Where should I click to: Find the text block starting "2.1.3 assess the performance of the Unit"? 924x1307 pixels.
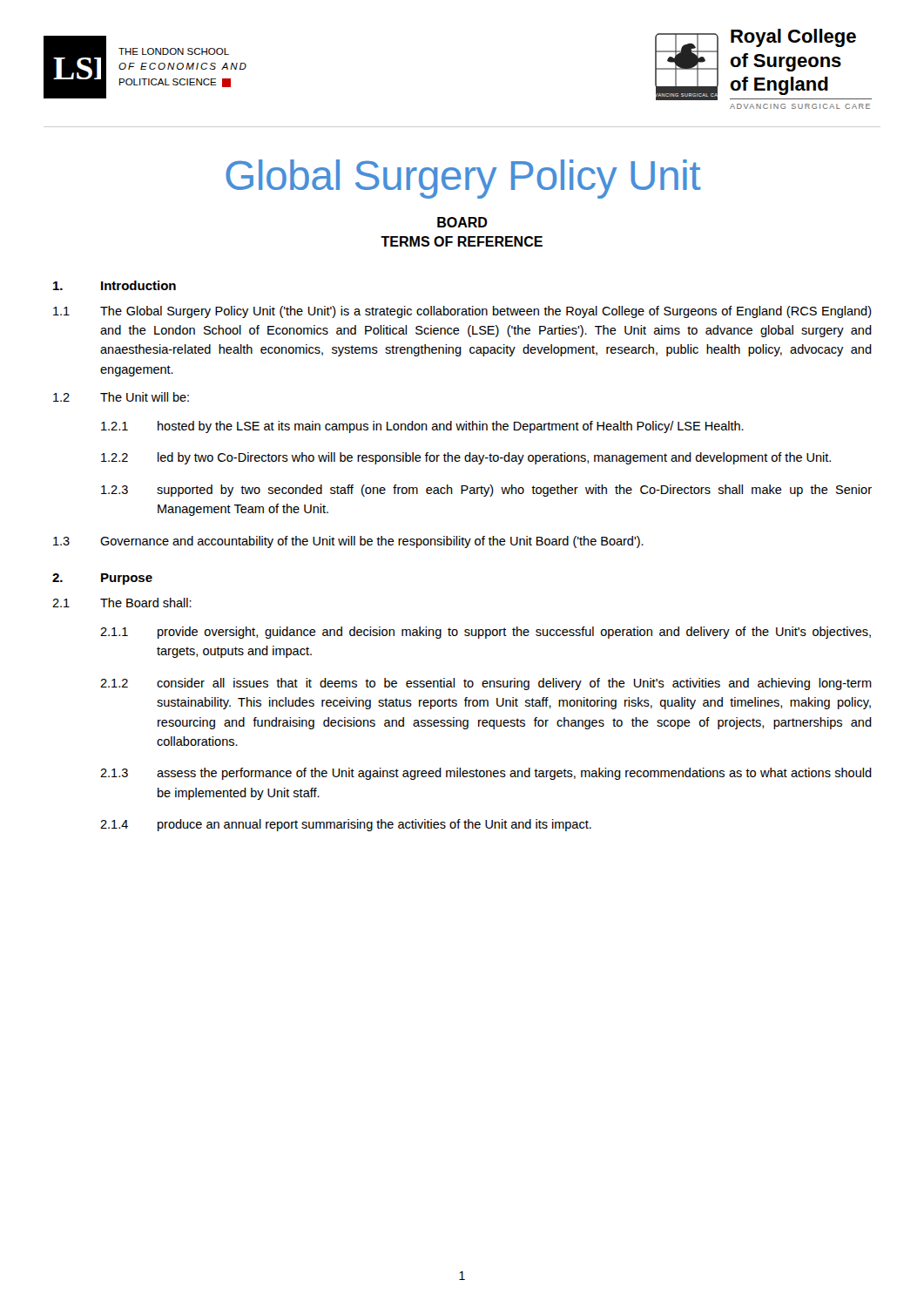point(486,783)
